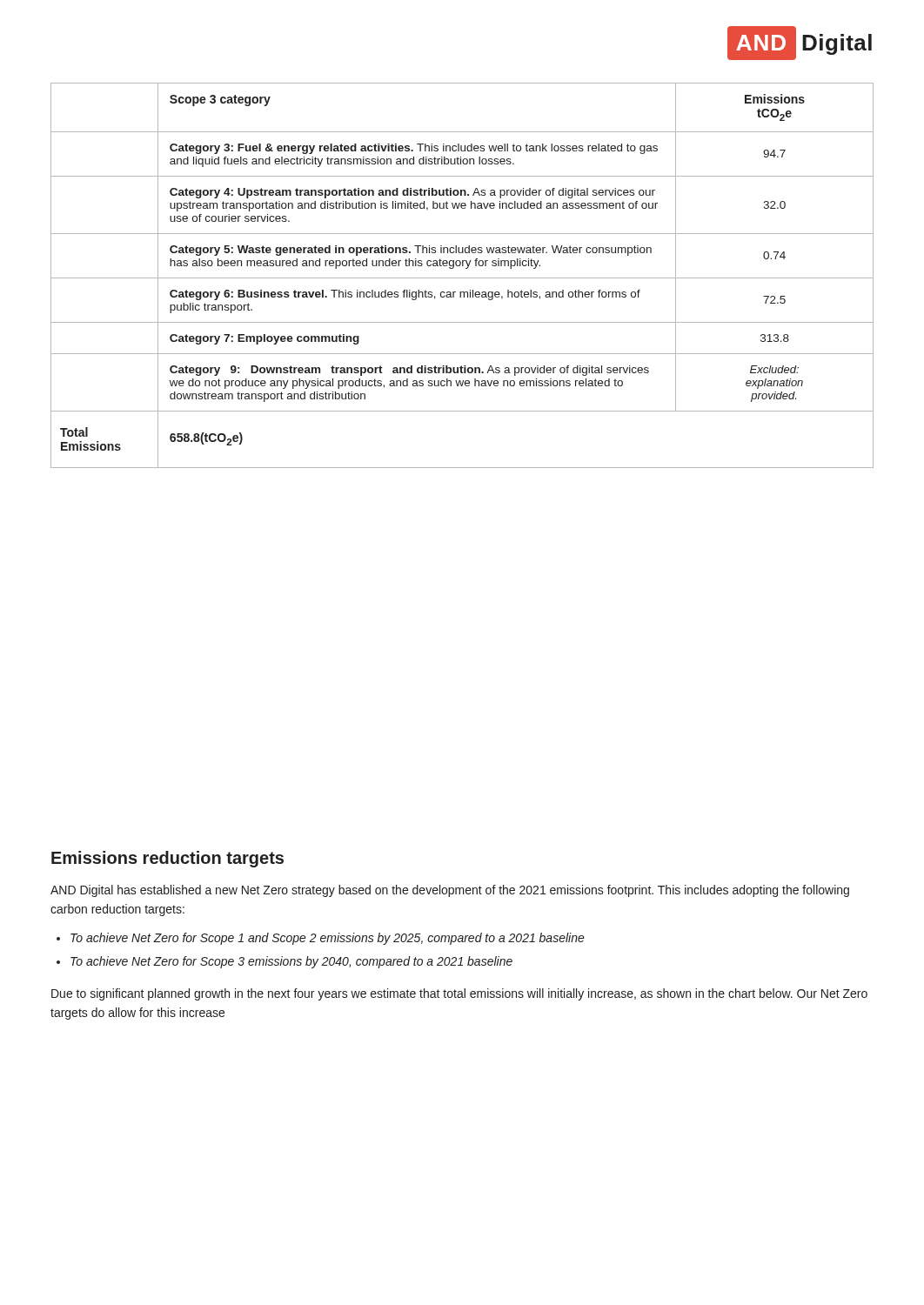Locate the block starting "Emissions reduction targets"
The height and width of the screenshot is (1305, 924).
pos(167,859)
